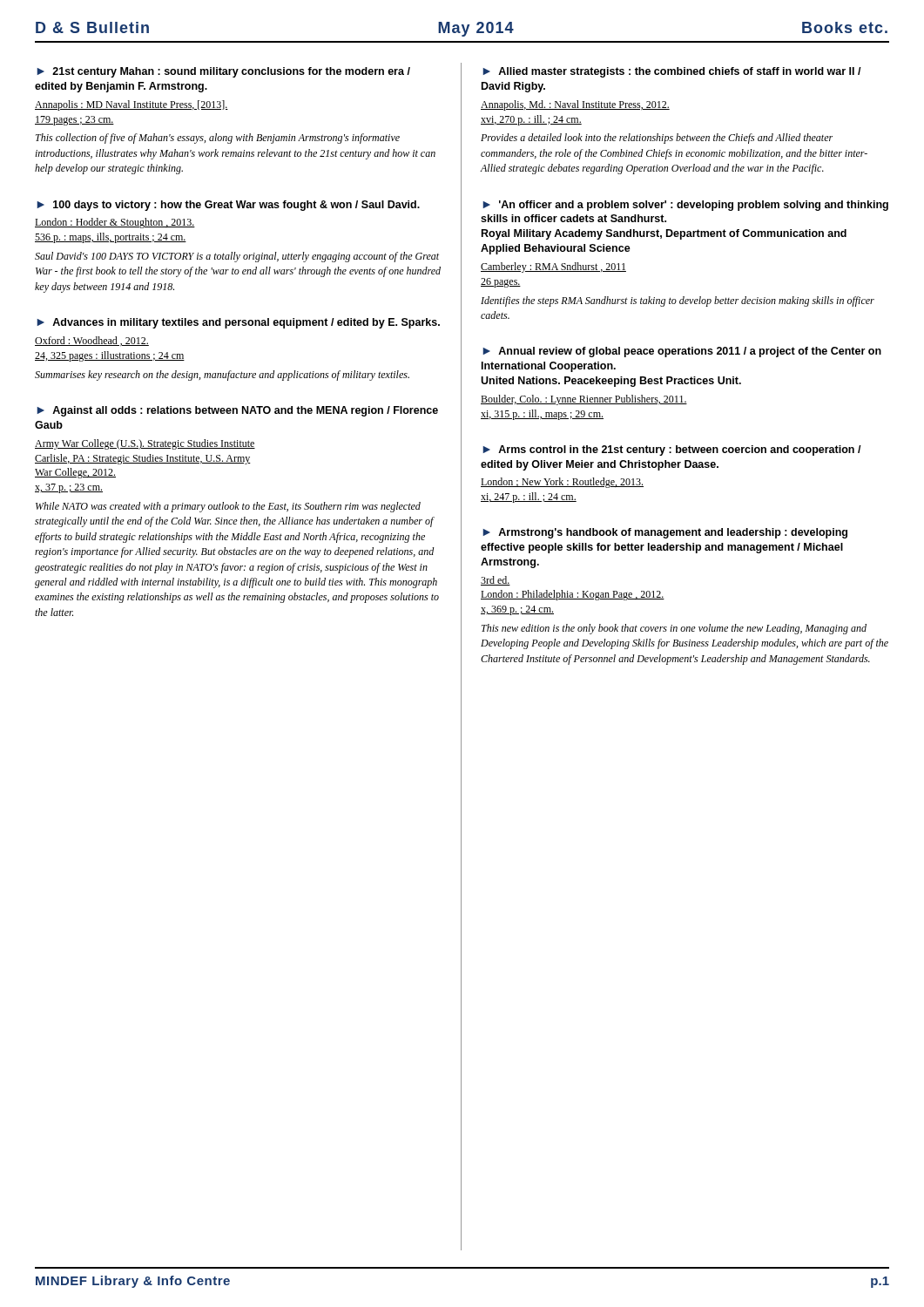Select the text block starting "► Arms control"
This screenshot has height=1307, width=924.
click(685, 473)
